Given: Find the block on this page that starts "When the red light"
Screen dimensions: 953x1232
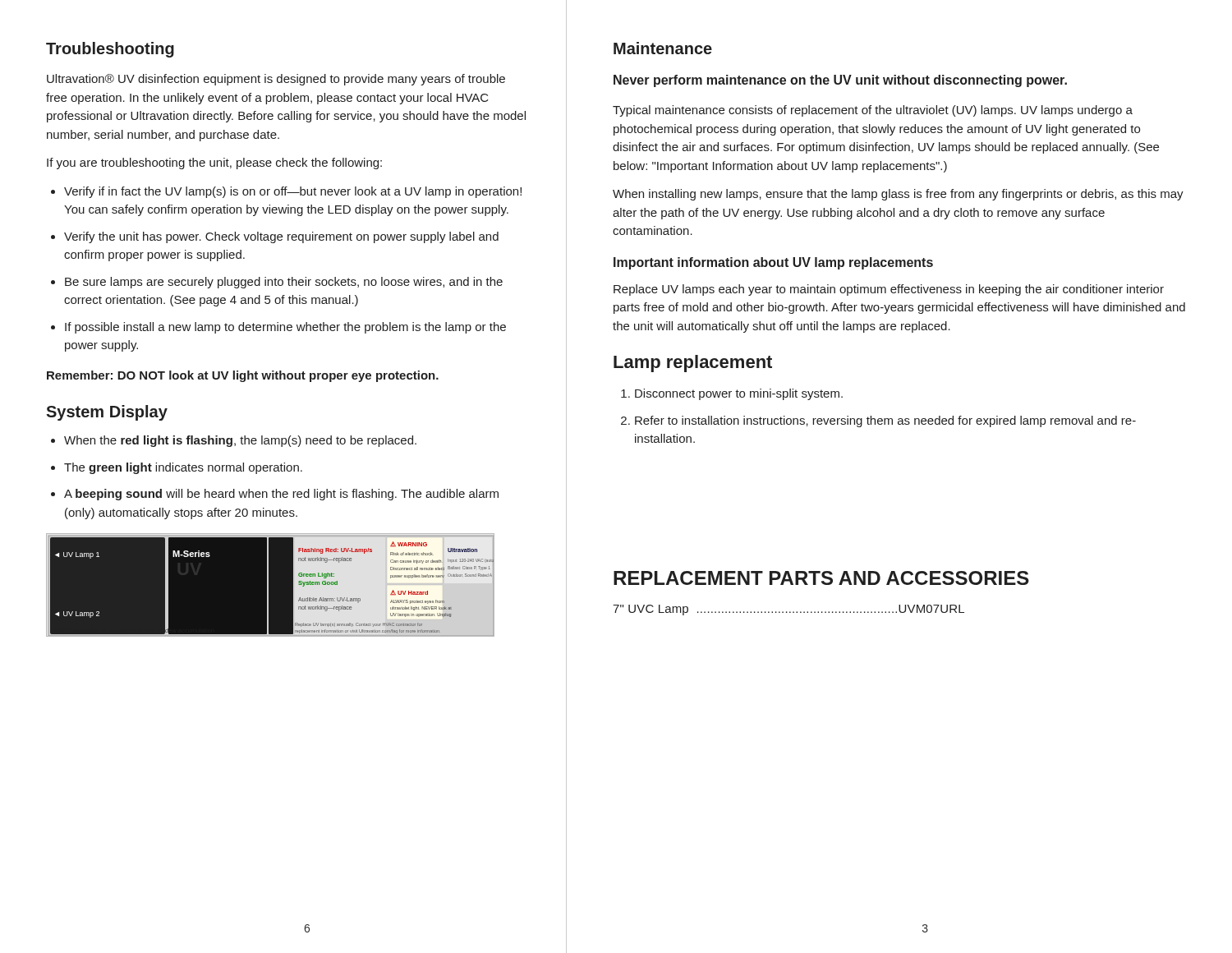Looking at the screenshot, I should 295,441.
